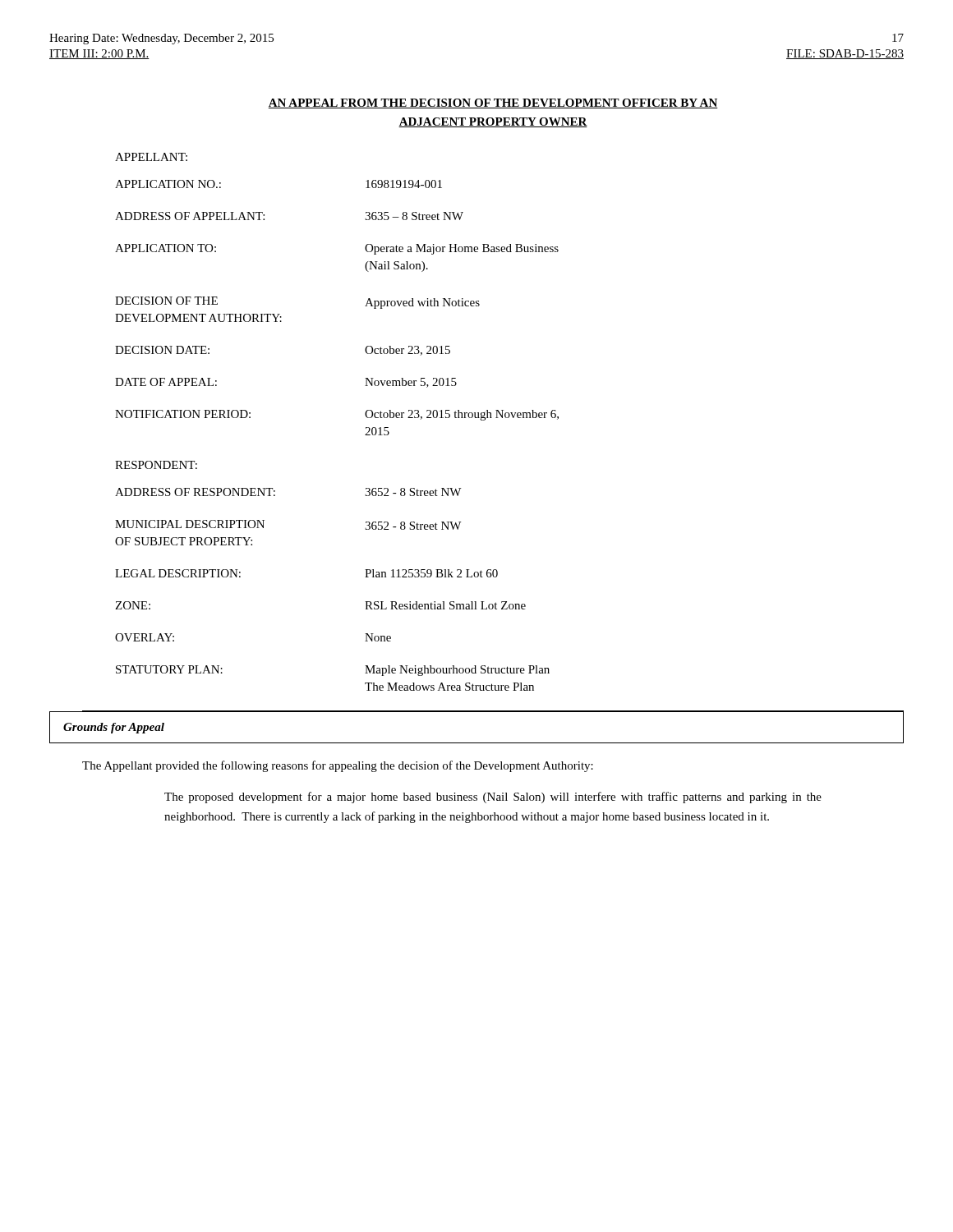
Task: Find the text block starting "ZONE: RSL Residential Small Lot Zone"
Action: [x=493, y=606]
